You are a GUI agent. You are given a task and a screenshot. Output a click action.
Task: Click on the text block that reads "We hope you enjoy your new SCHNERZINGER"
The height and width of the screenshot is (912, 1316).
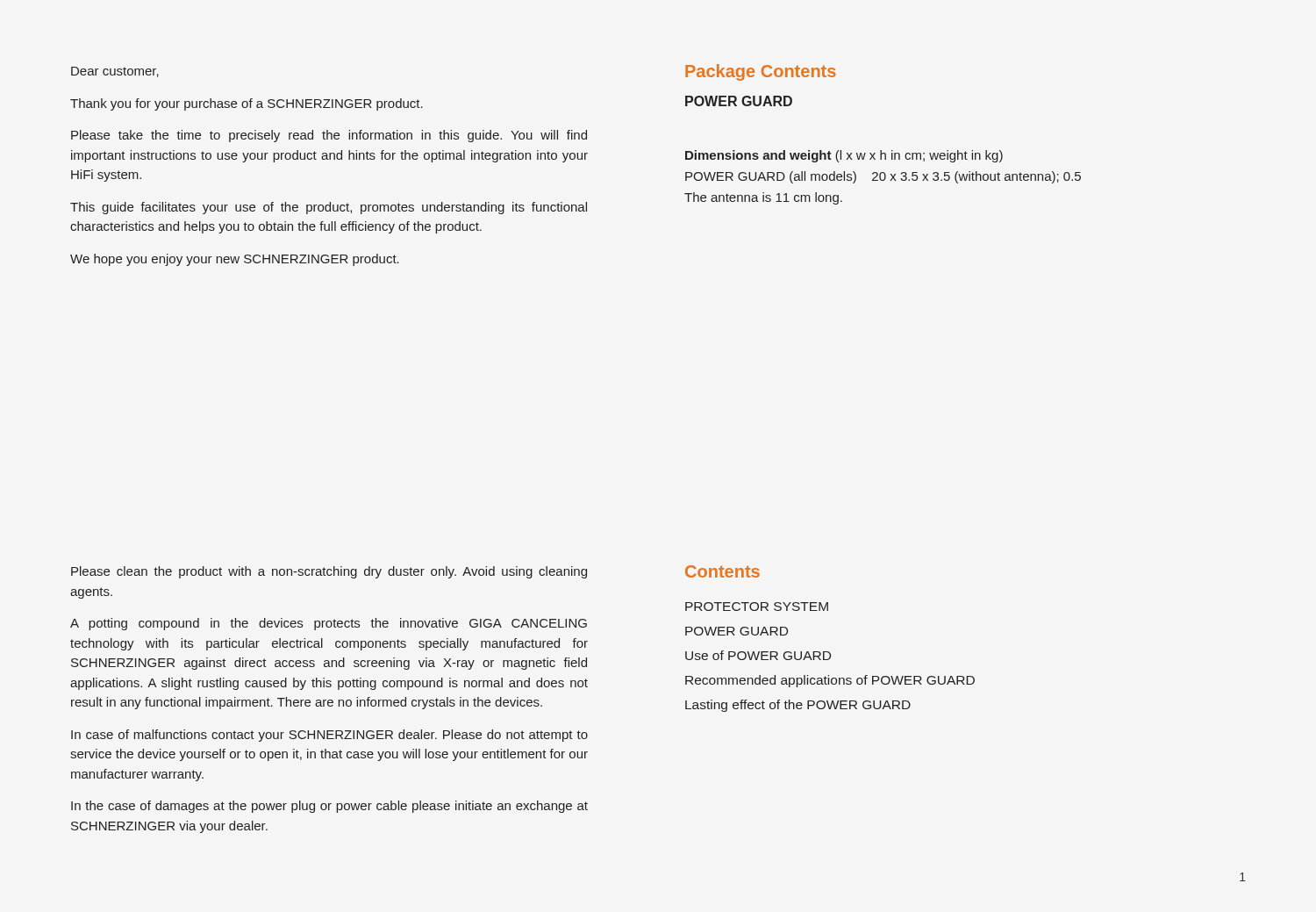(235, 258)
